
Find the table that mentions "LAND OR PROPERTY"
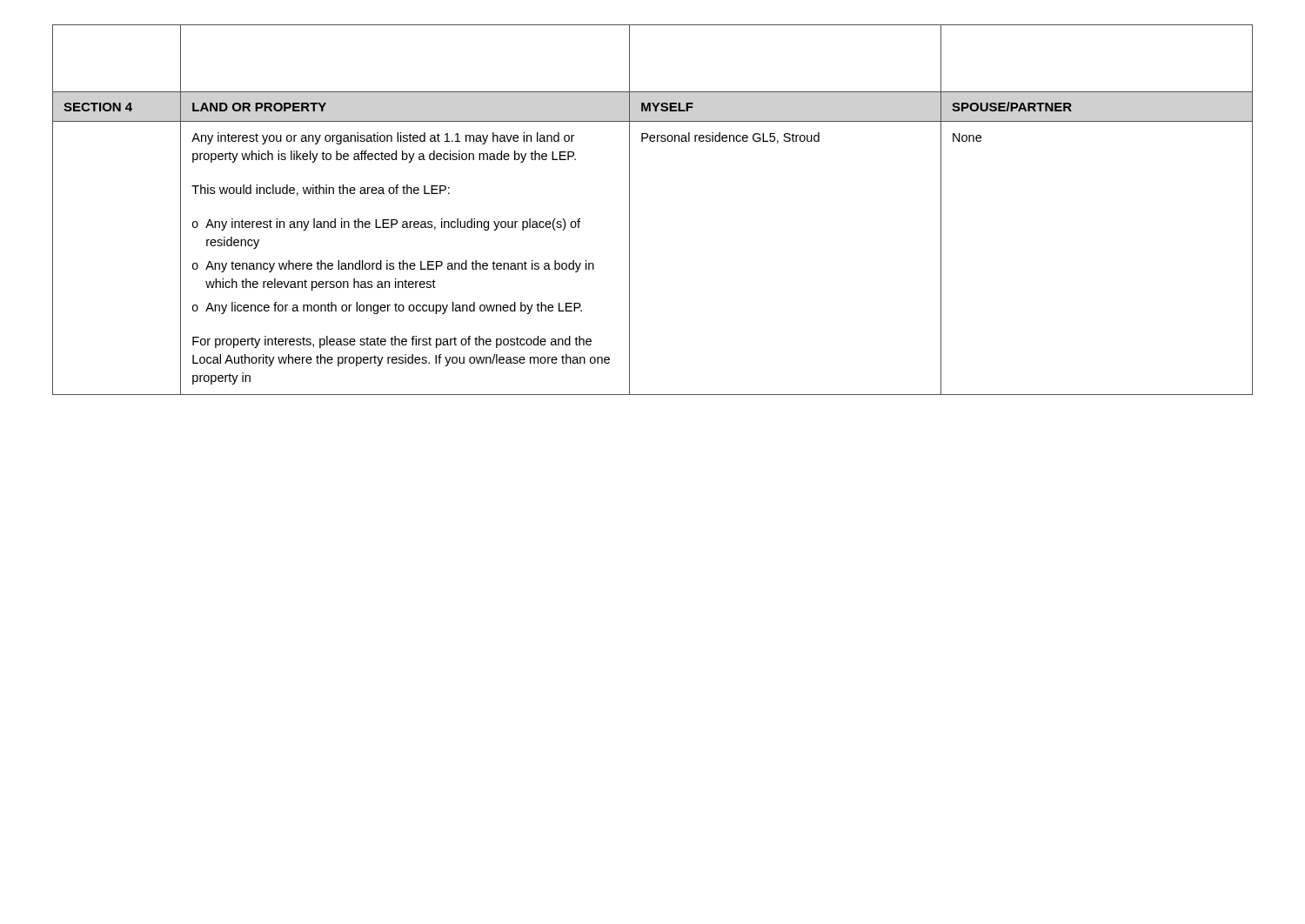[652, 210]
